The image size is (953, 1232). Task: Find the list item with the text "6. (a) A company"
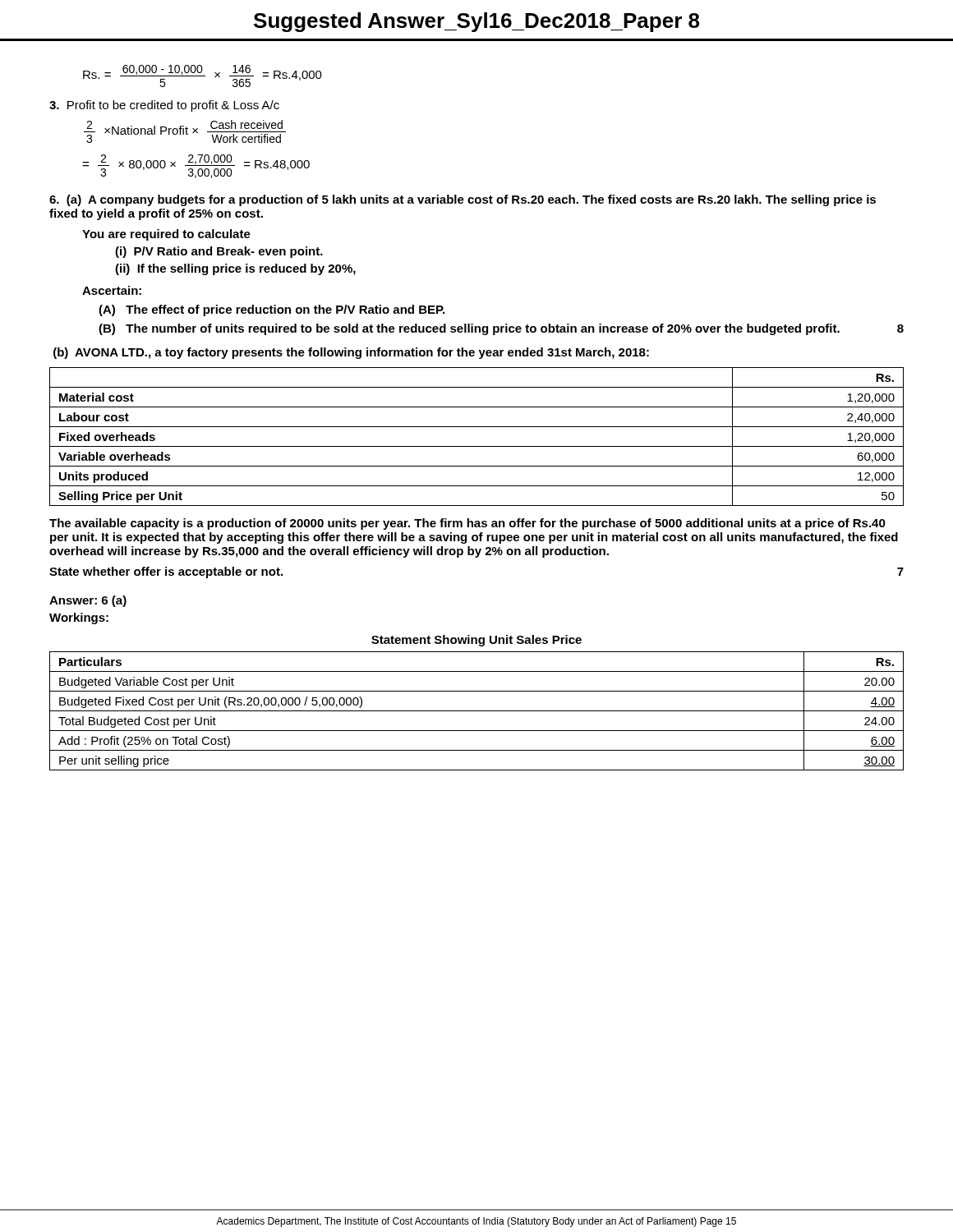click(463, 200)
